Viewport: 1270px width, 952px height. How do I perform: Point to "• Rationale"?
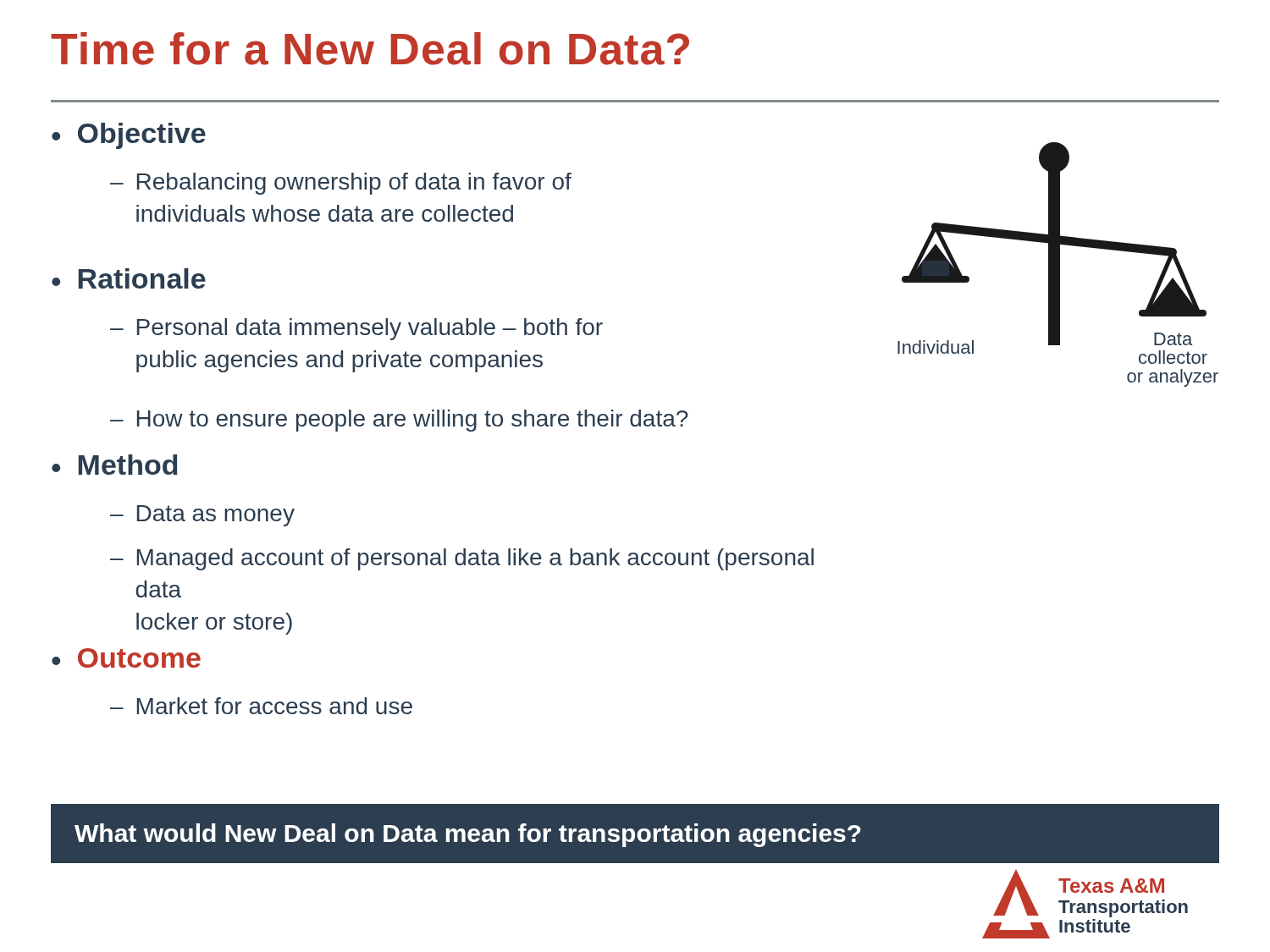(129, 281)
